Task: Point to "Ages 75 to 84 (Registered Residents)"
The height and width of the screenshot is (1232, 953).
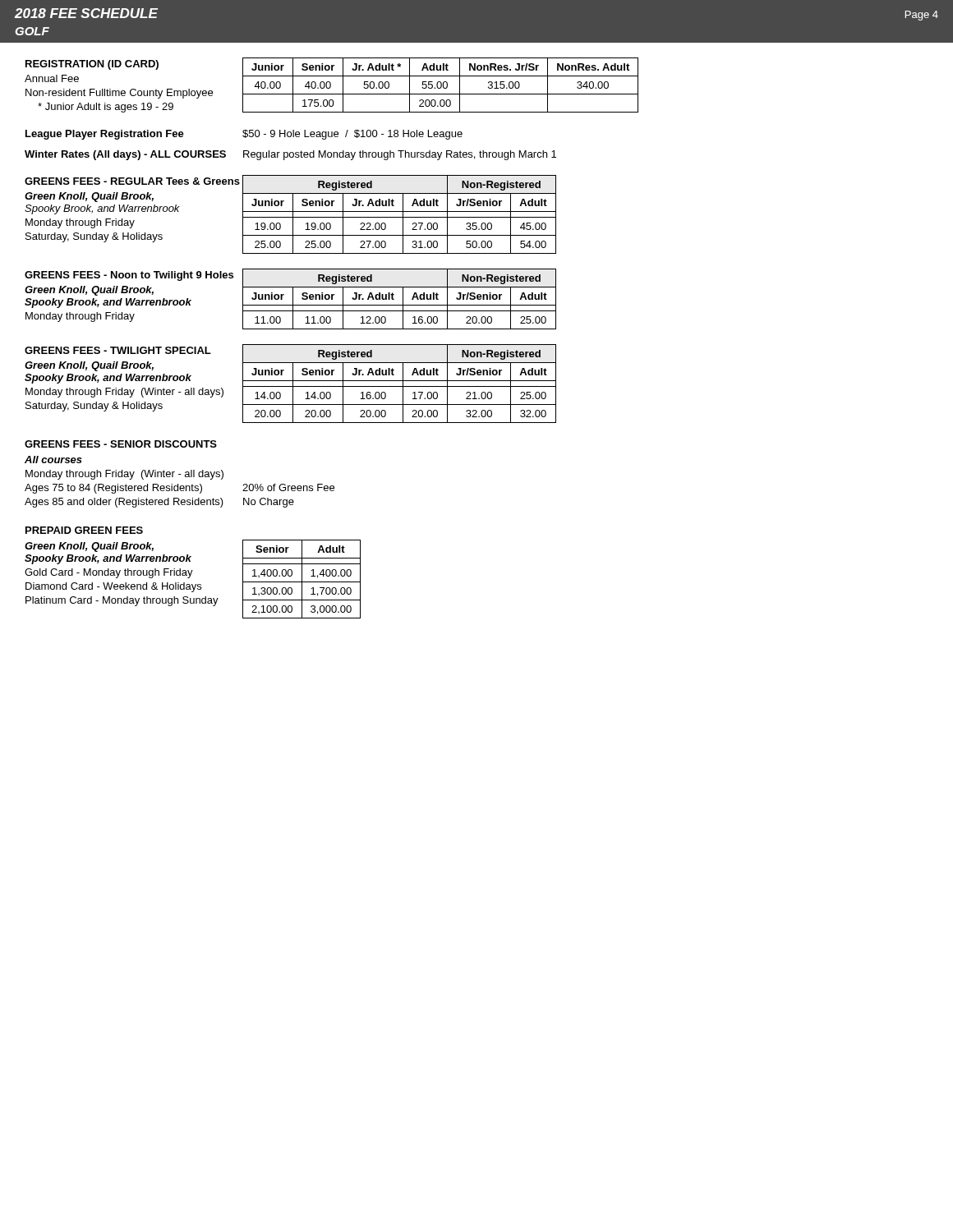Action: (x=114, y=487)
